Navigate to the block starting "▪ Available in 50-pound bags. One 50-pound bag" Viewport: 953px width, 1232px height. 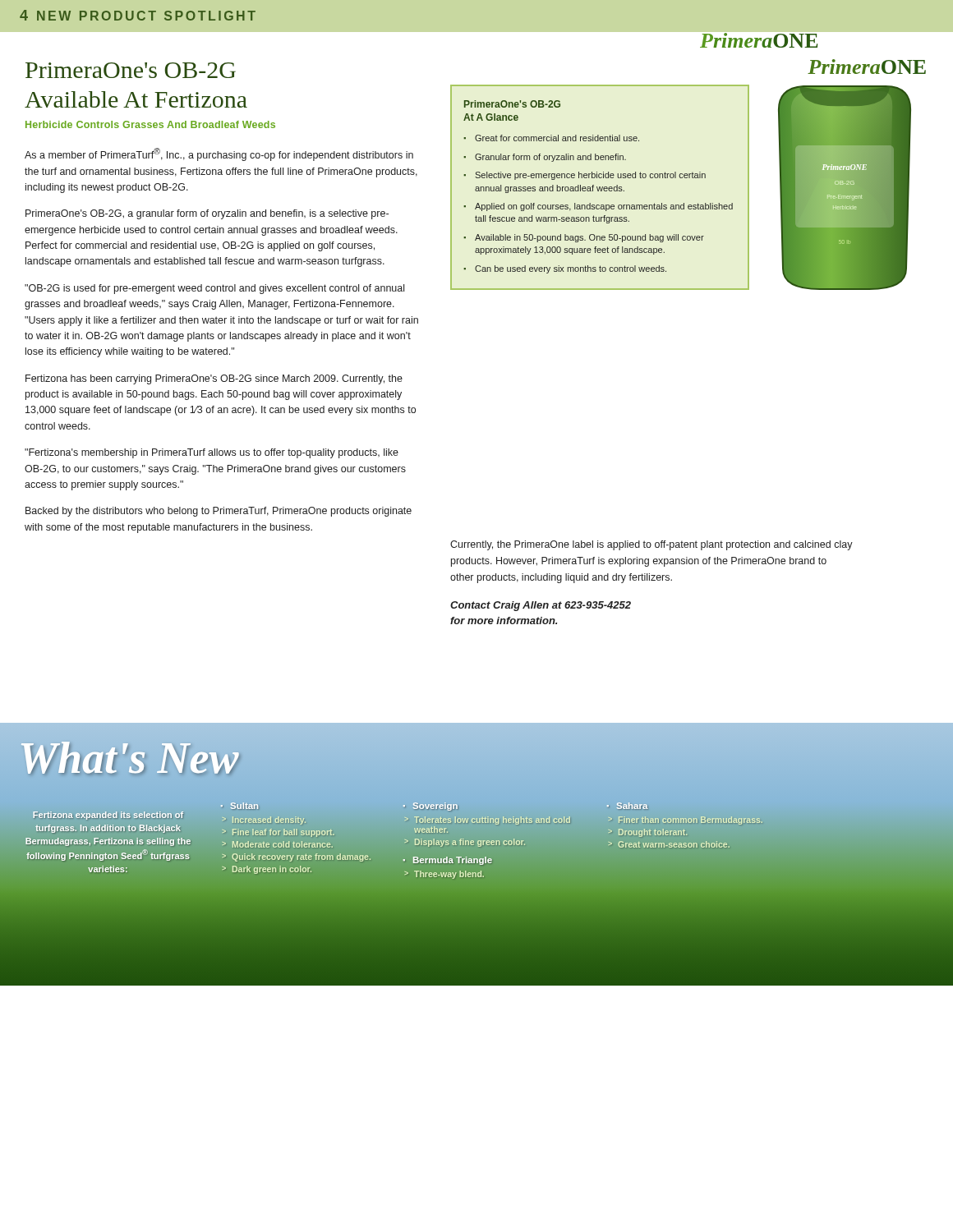584,243
